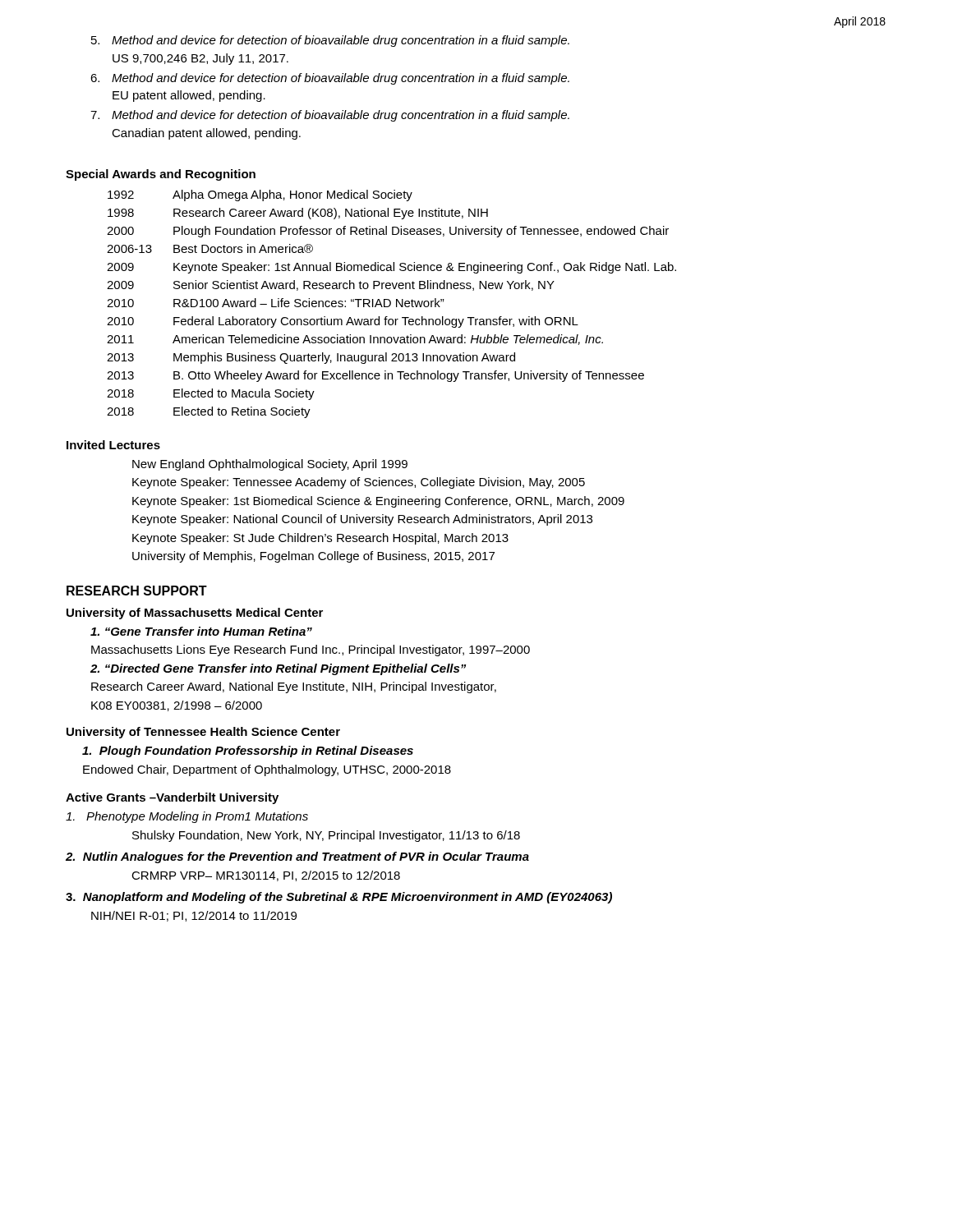Click on the text starting "2018Elected to Retina"

(209, 411)
